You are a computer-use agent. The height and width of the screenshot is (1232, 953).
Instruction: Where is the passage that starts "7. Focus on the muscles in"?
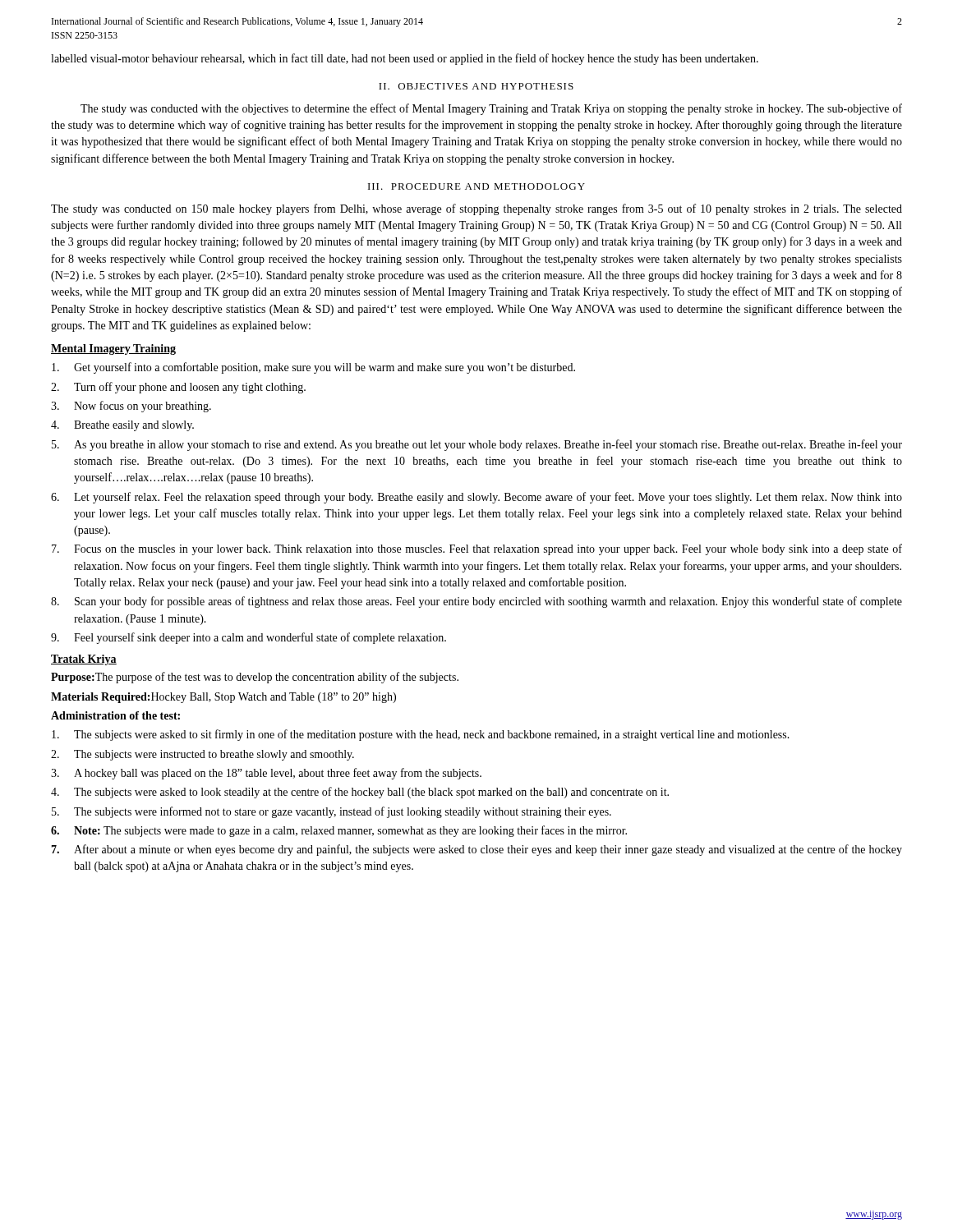pyautogui.click(x=476, y=567)
